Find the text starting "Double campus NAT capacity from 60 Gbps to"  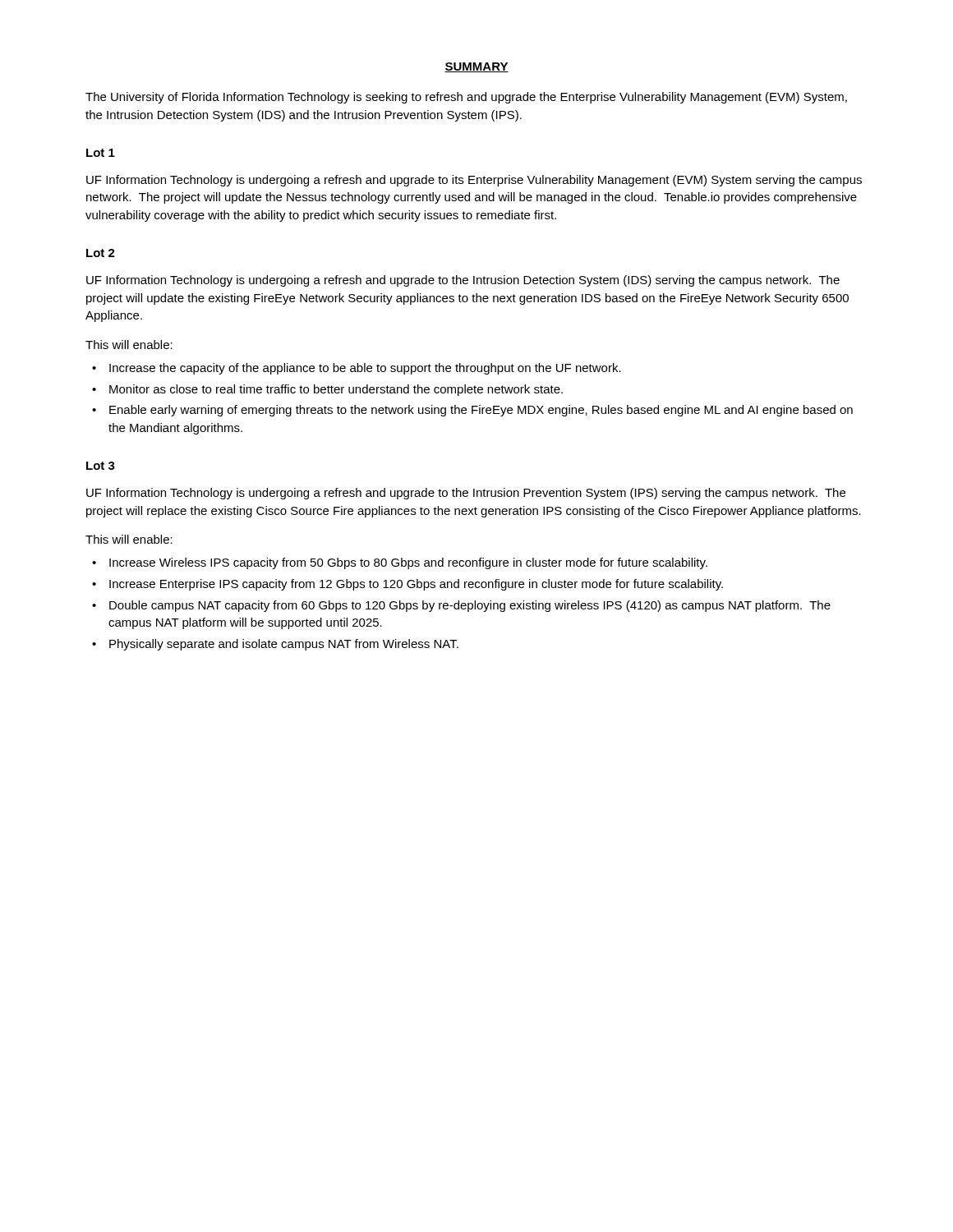coord(470,613)
